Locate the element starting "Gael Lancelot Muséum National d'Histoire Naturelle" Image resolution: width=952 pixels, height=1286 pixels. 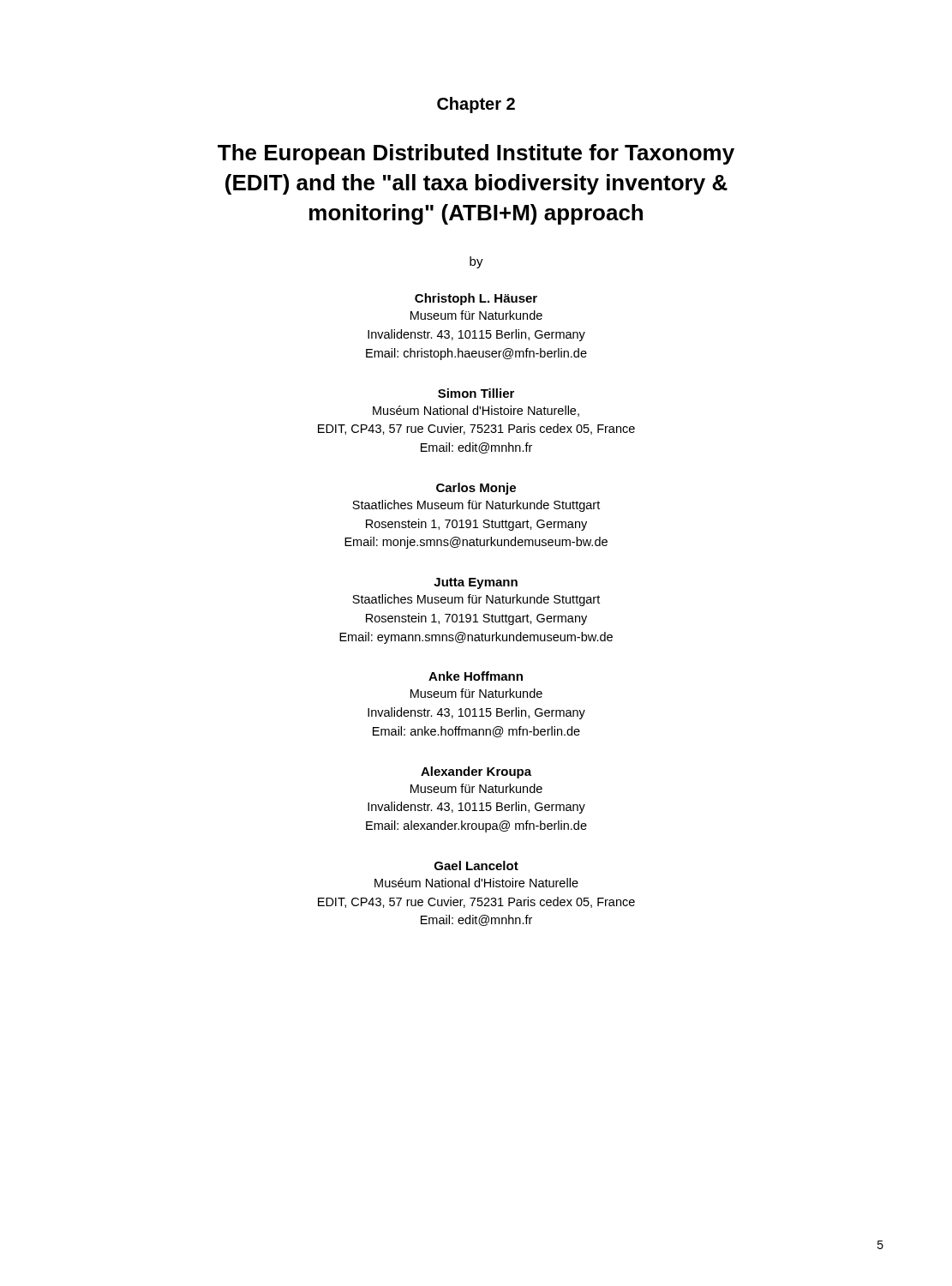tap(476, 894)
